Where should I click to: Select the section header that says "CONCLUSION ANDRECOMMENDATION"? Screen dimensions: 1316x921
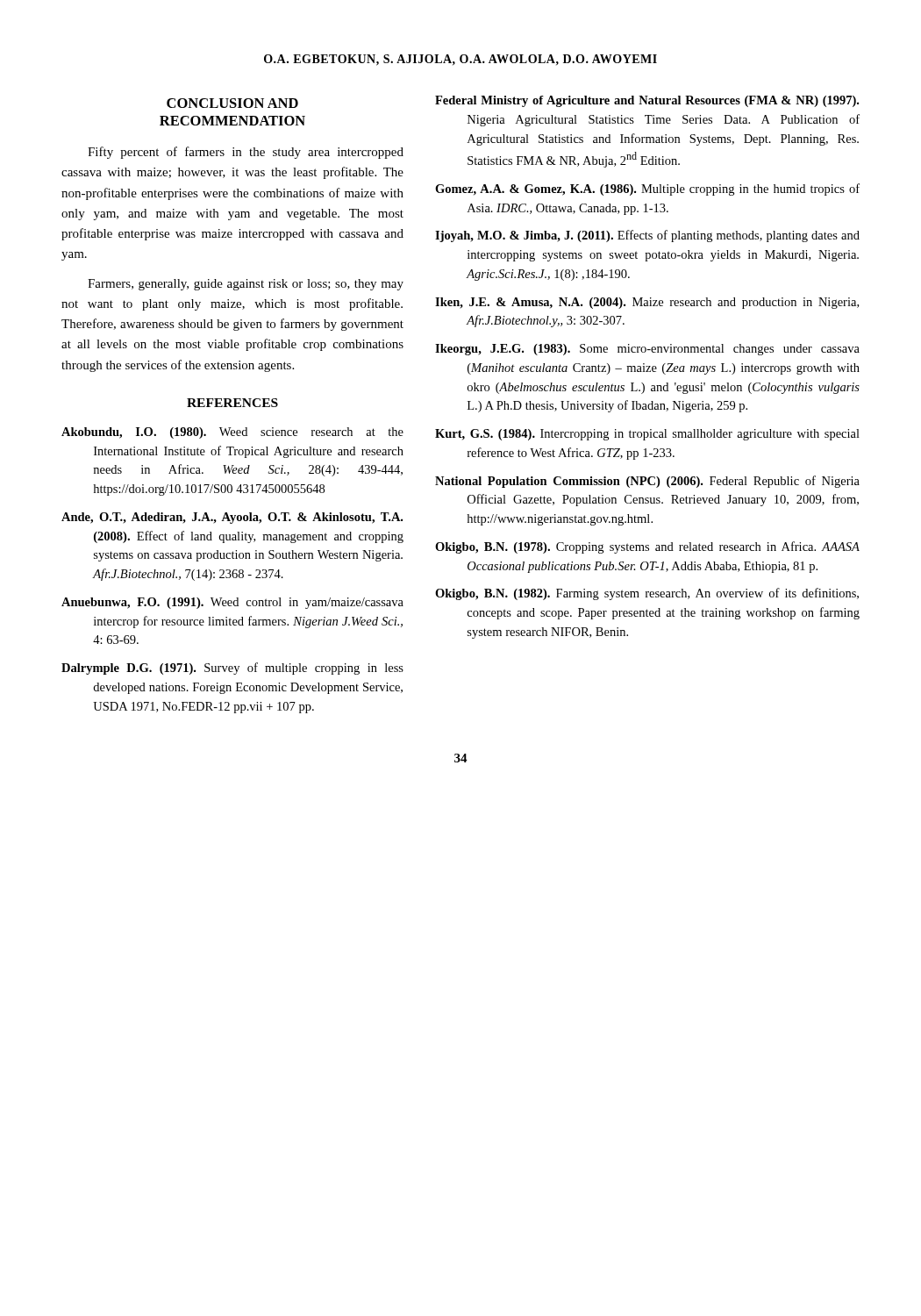(x=232, y=112)
